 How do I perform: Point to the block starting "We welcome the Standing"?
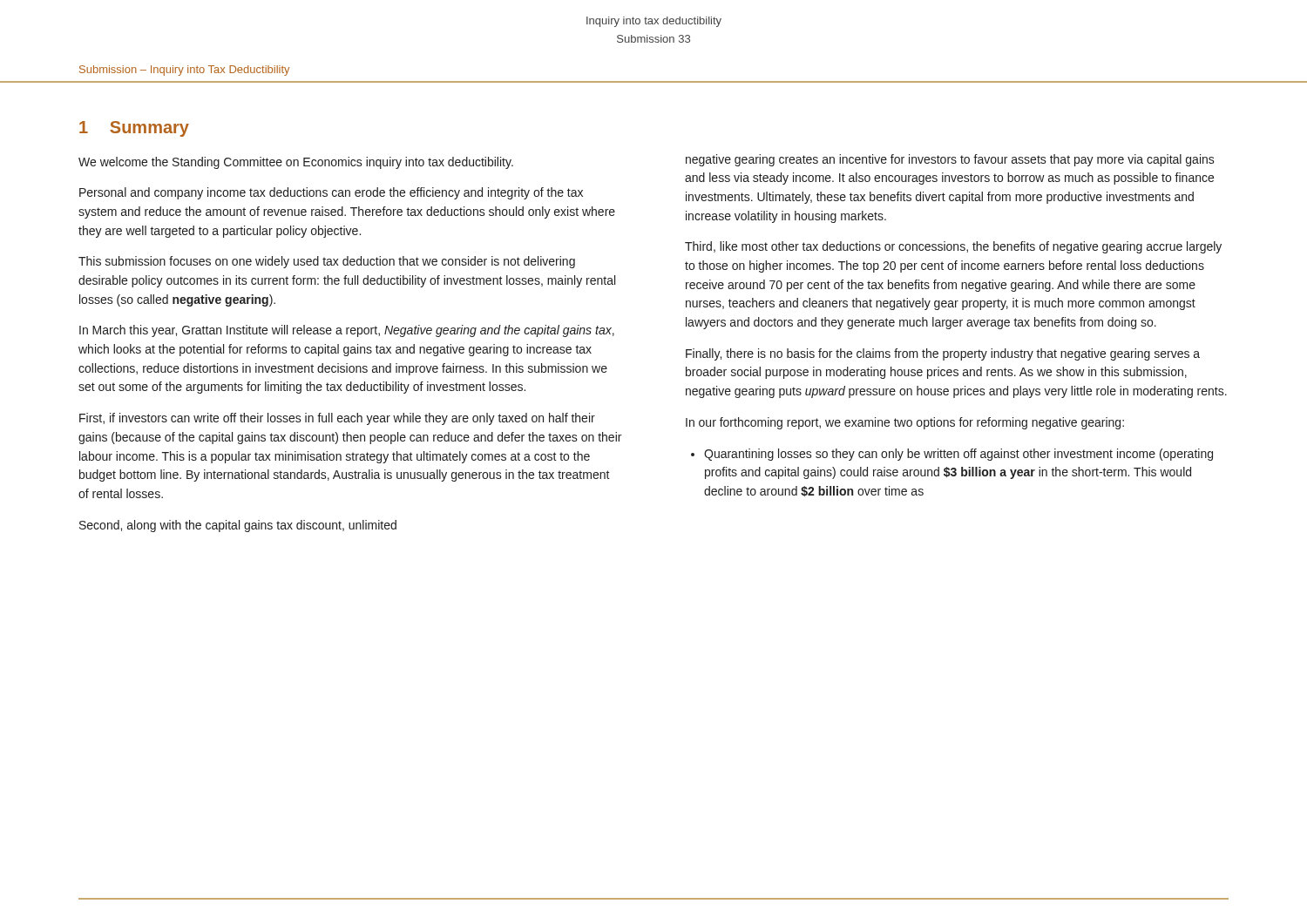350,162
